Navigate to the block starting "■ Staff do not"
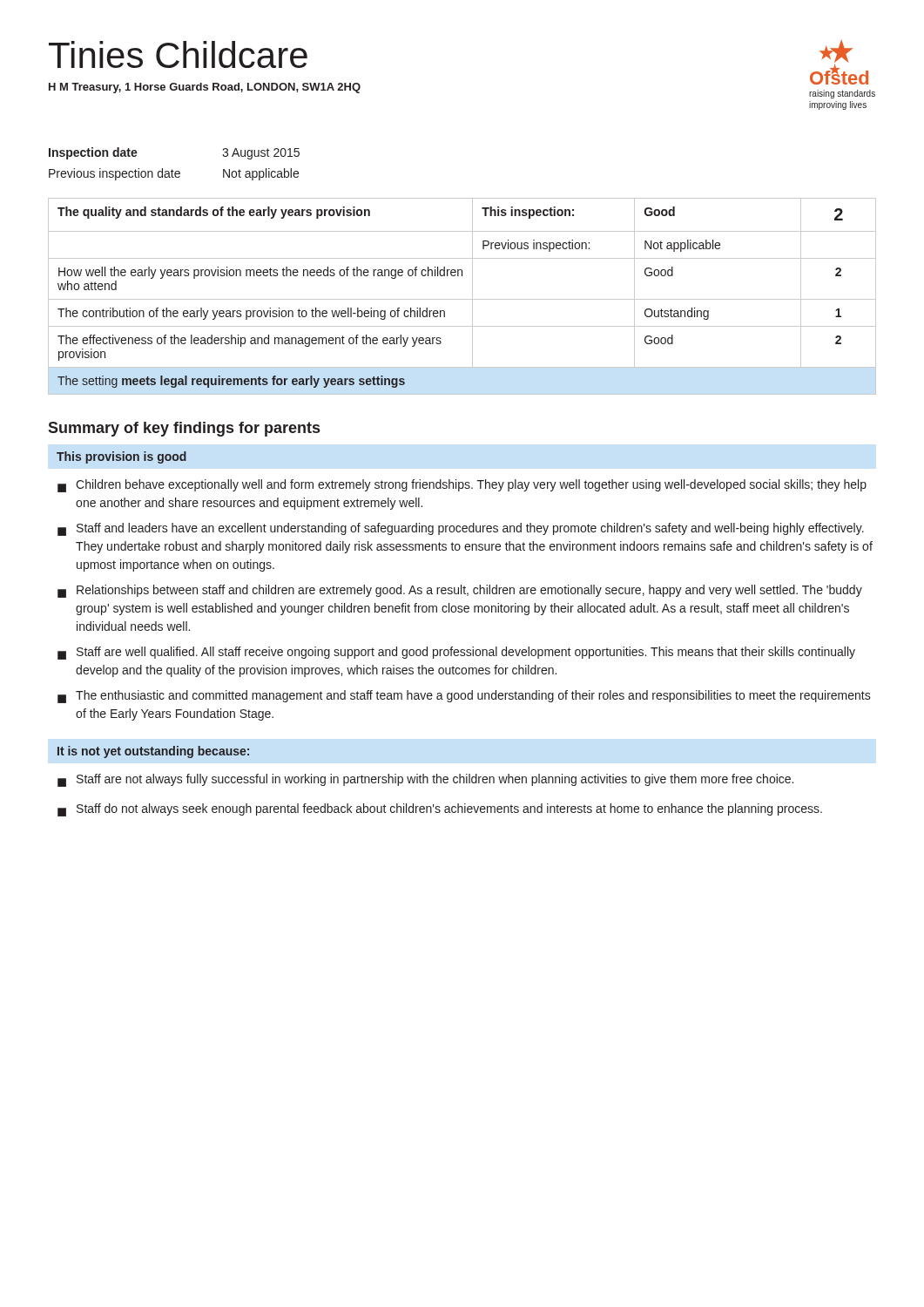The width and height of the screenshot is (924, 1307). [440, 811]
